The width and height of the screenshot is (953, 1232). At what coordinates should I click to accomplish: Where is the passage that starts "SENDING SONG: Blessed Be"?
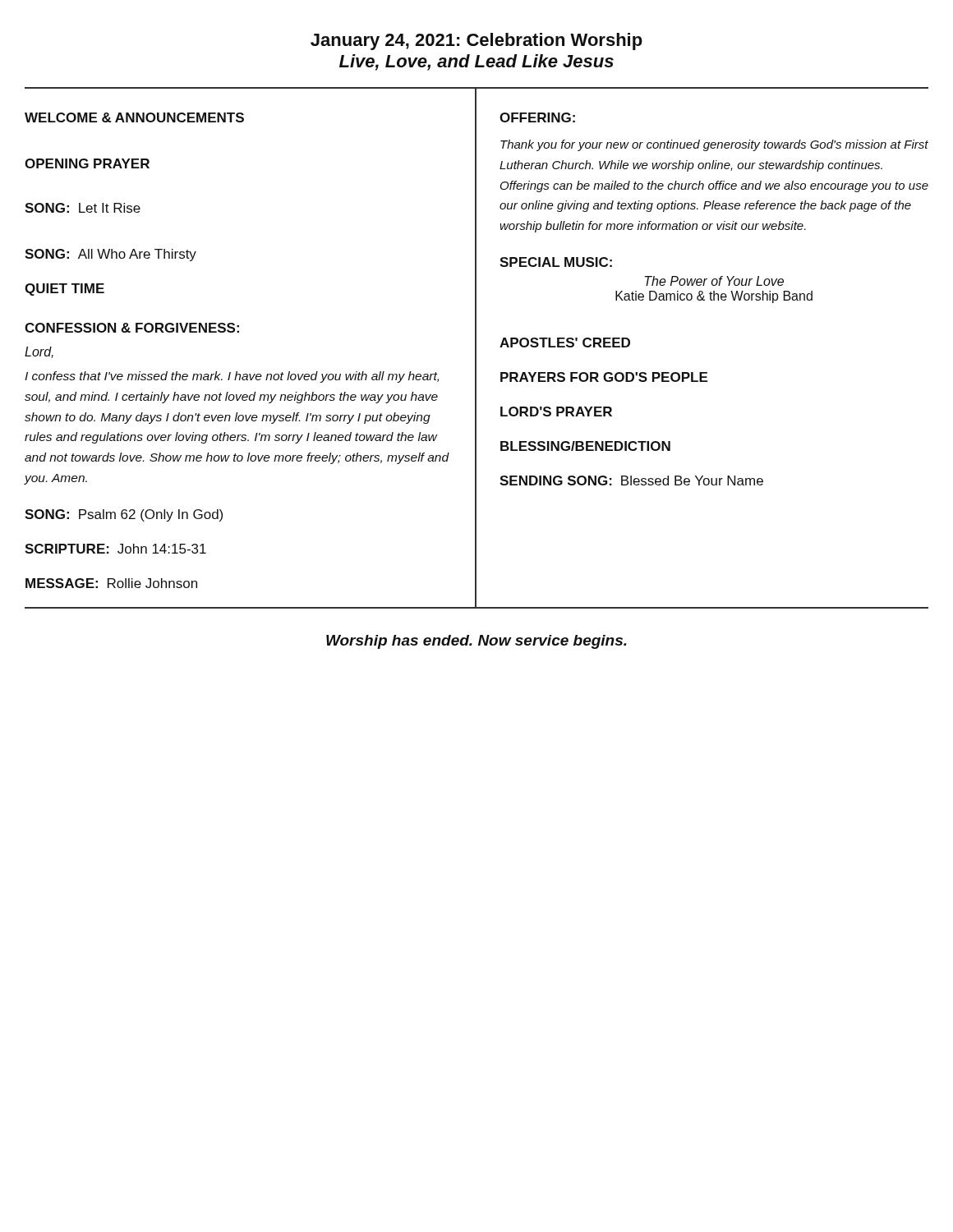(x=632, y=481)
